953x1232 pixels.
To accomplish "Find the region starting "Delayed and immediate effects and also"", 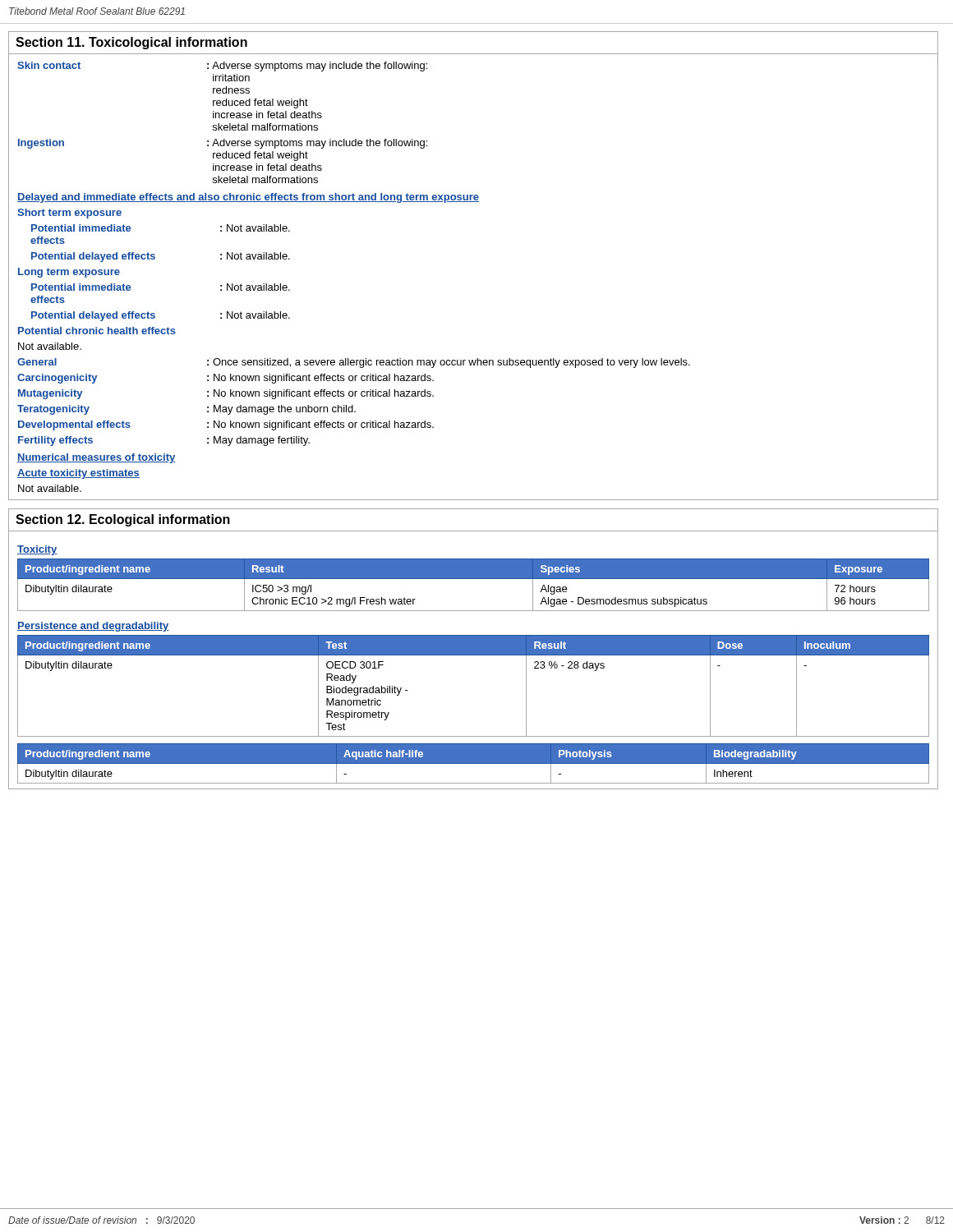I will [248, 197].
